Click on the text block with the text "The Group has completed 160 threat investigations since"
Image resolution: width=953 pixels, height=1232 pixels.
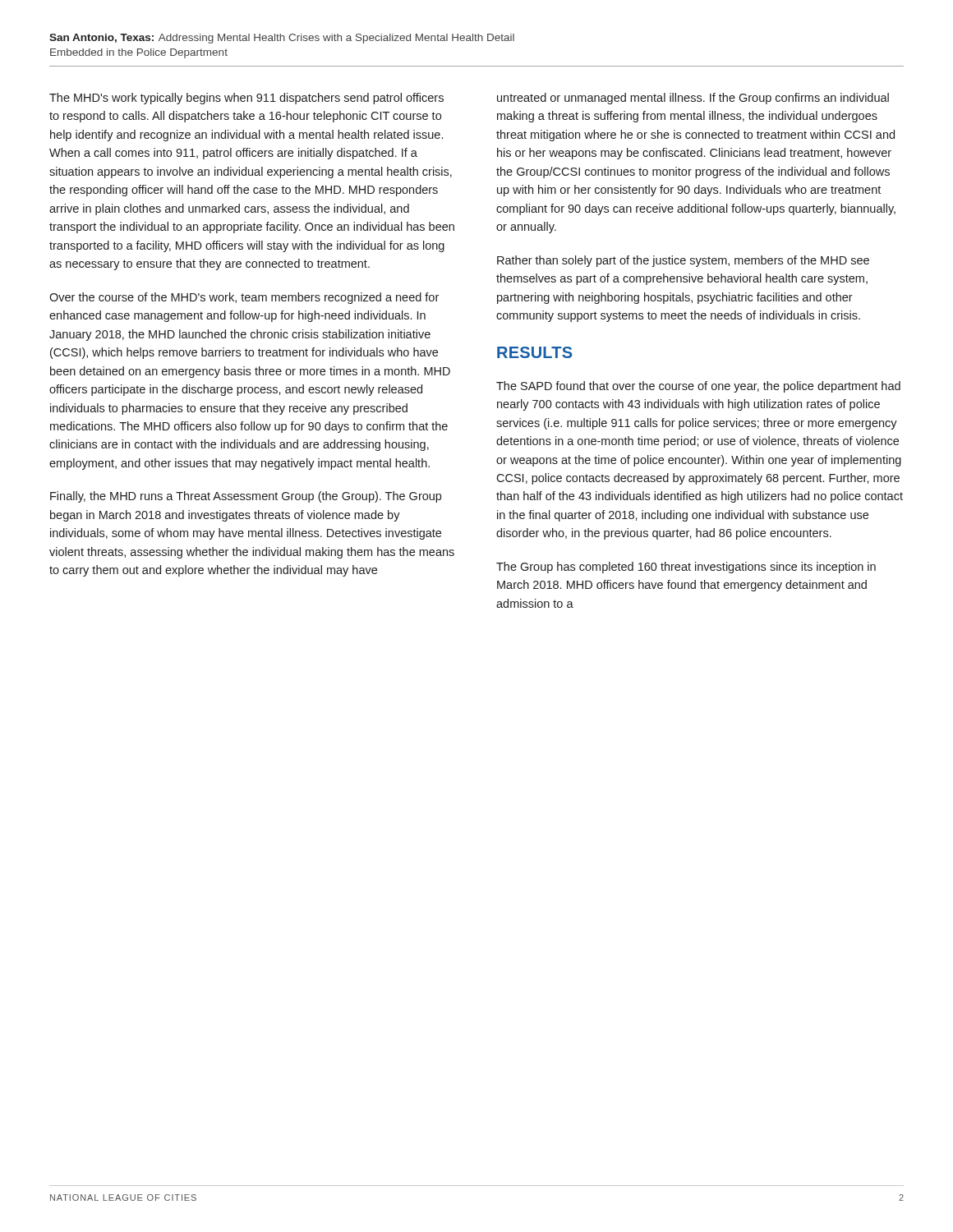pyautogui.click(x=700, y=585)
